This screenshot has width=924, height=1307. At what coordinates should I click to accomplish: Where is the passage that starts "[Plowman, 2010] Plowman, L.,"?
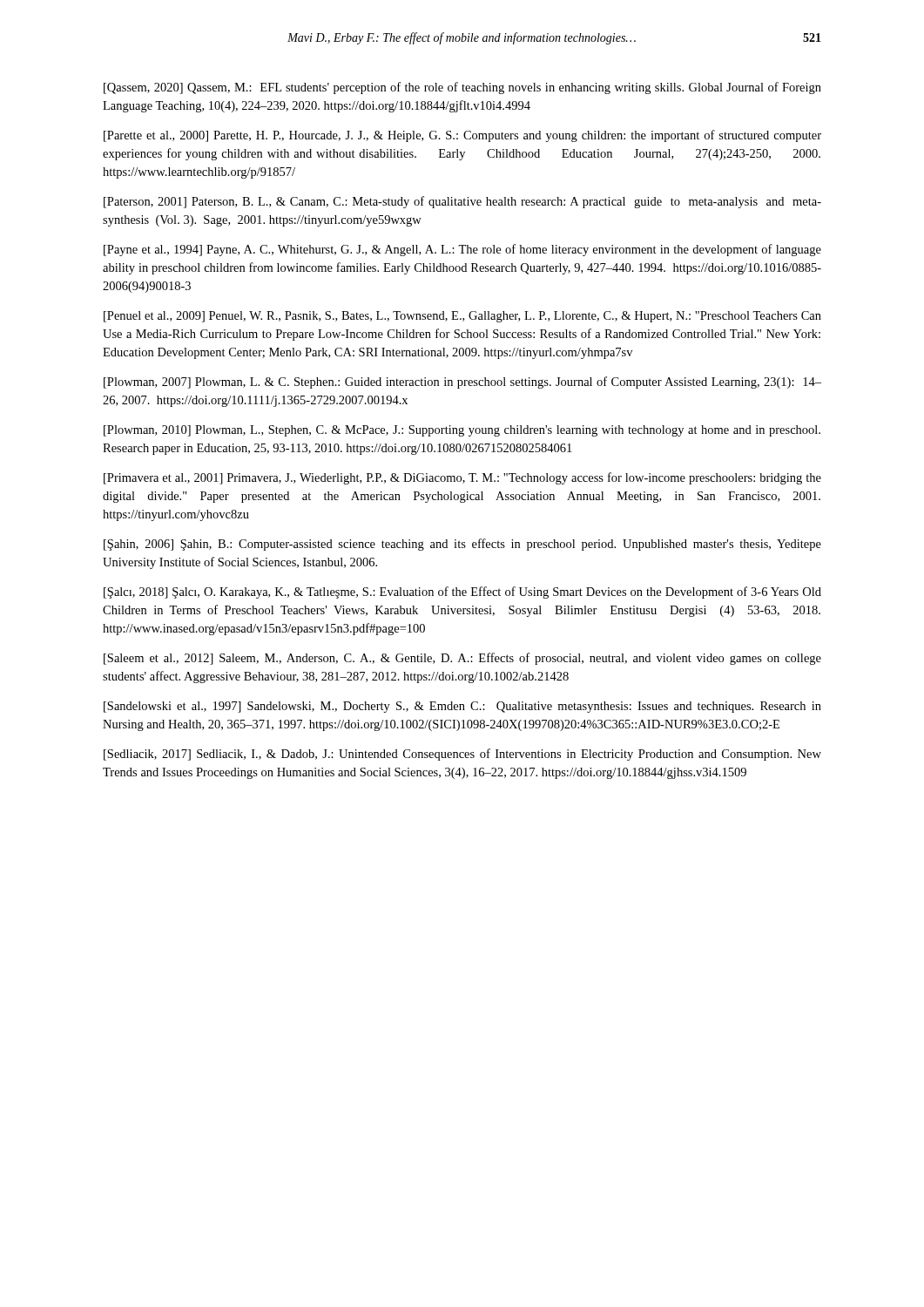[x=462, y=439]
